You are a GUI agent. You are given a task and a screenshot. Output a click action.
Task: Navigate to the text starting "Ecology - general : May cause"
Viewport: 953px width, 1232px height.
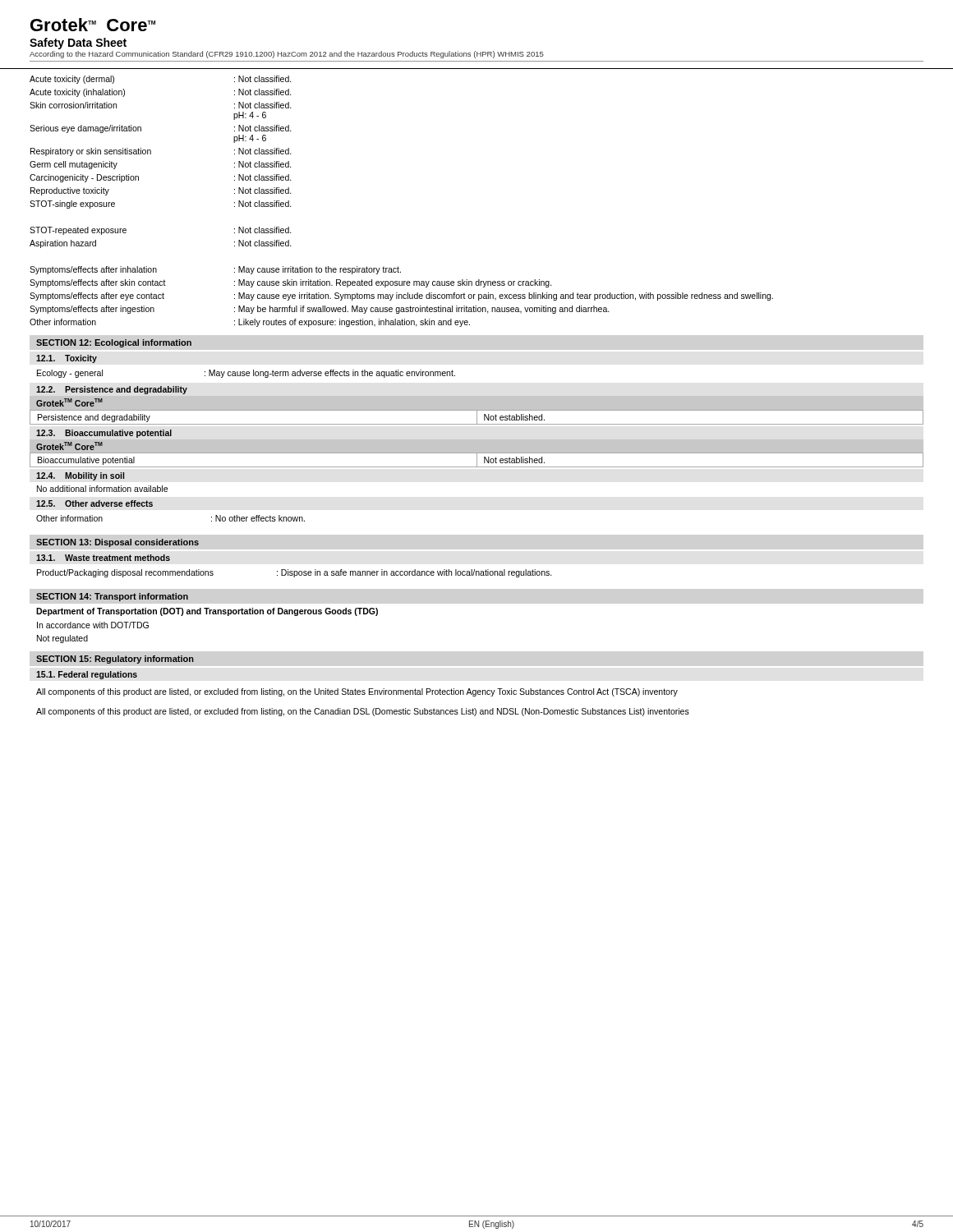click(246, 374)
